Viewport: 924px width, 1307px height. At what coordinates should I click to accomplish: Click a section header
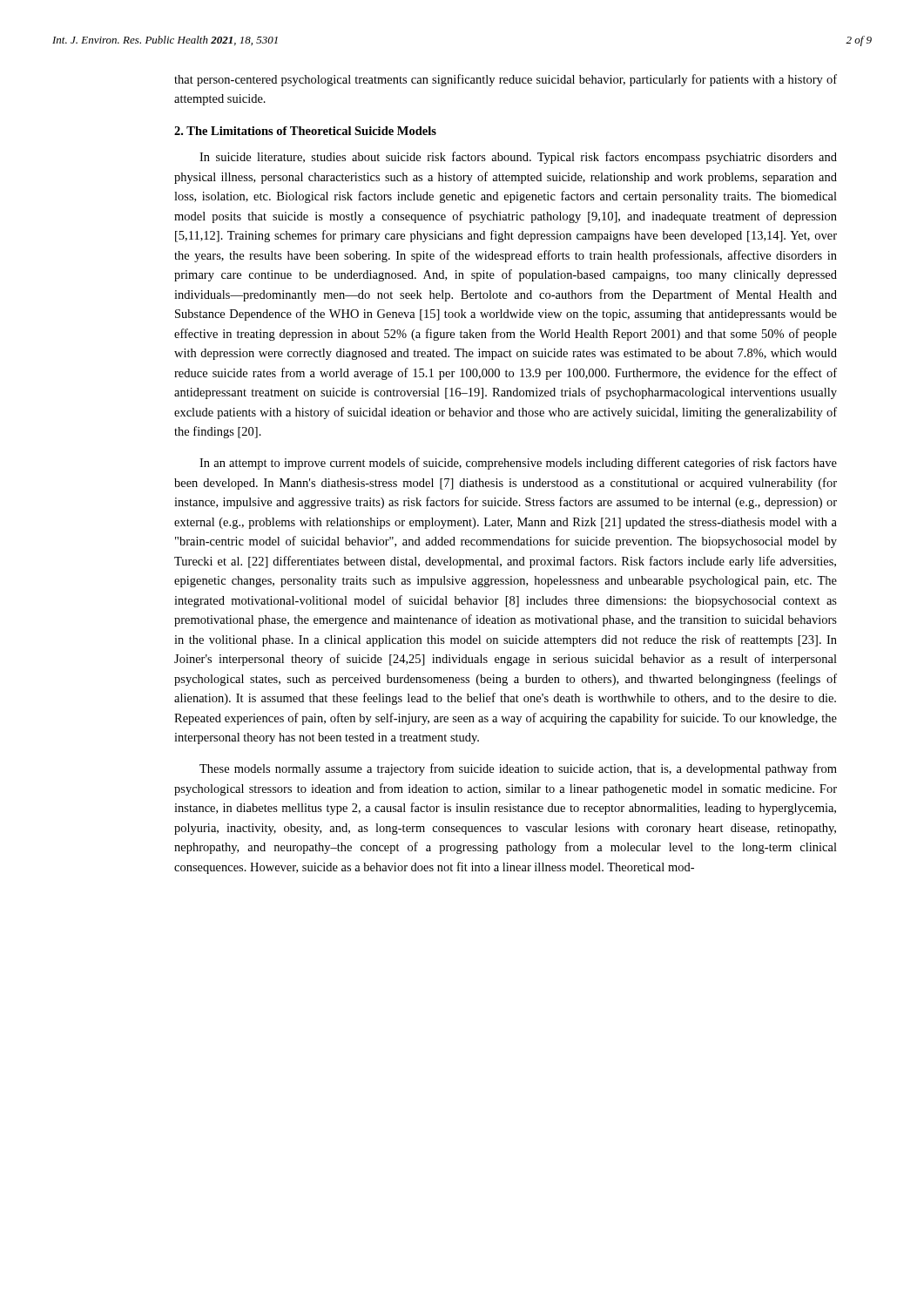pyautogui.click(x=305, y=131)
